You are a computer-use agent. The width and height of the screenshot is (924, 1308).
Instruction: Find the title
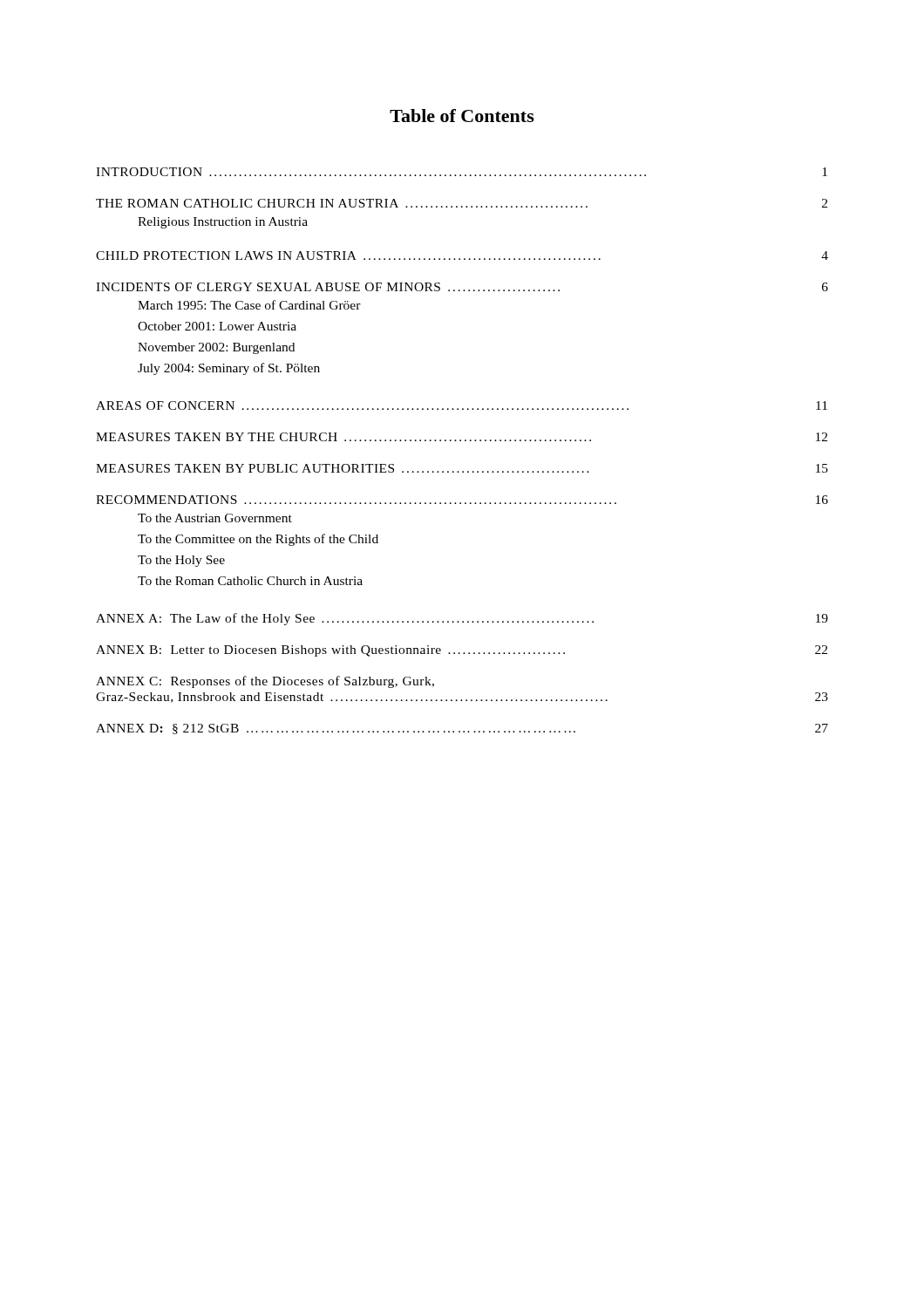pos(462,116)
